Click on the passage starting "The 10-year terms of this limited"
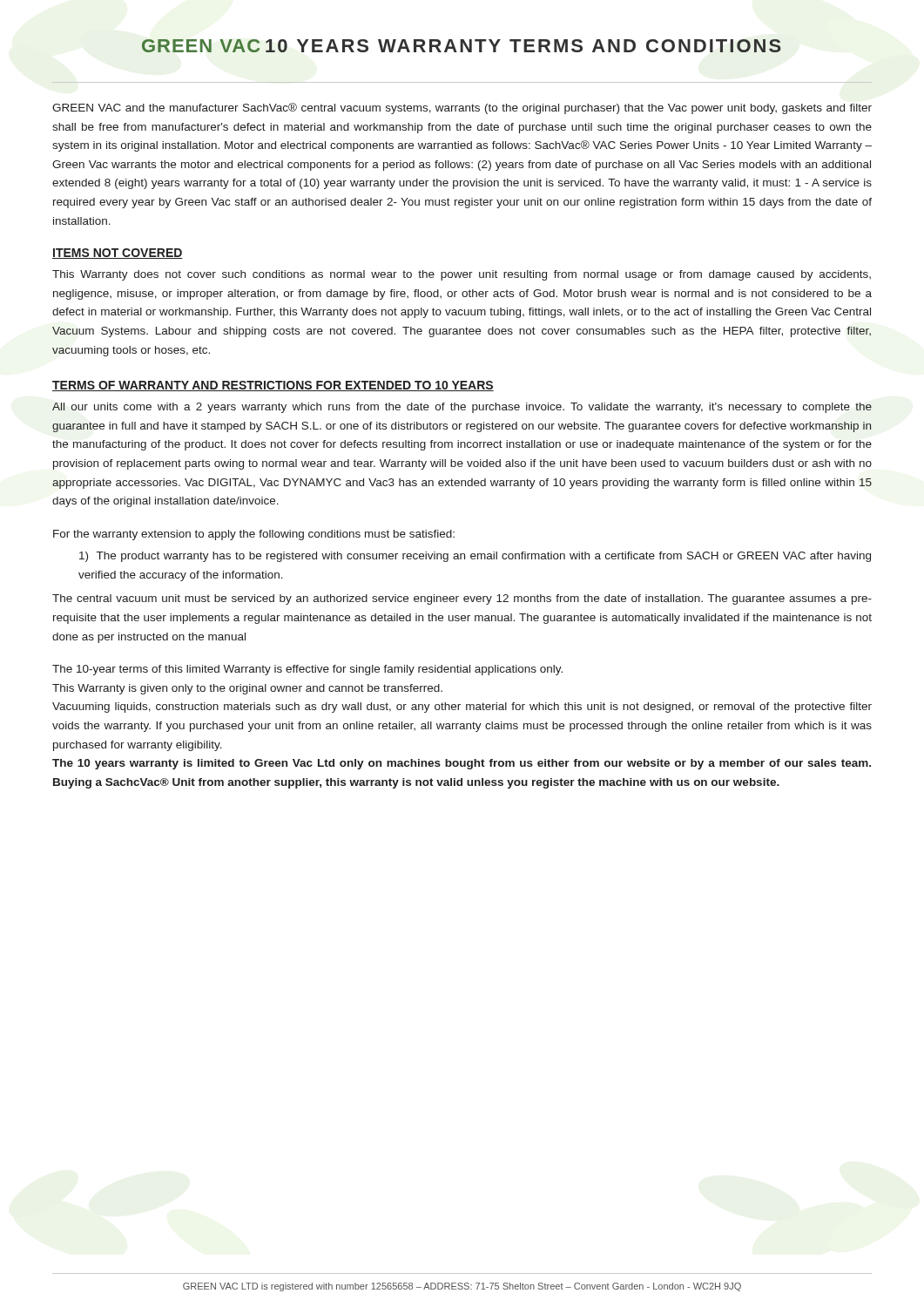 pos(462,725)
